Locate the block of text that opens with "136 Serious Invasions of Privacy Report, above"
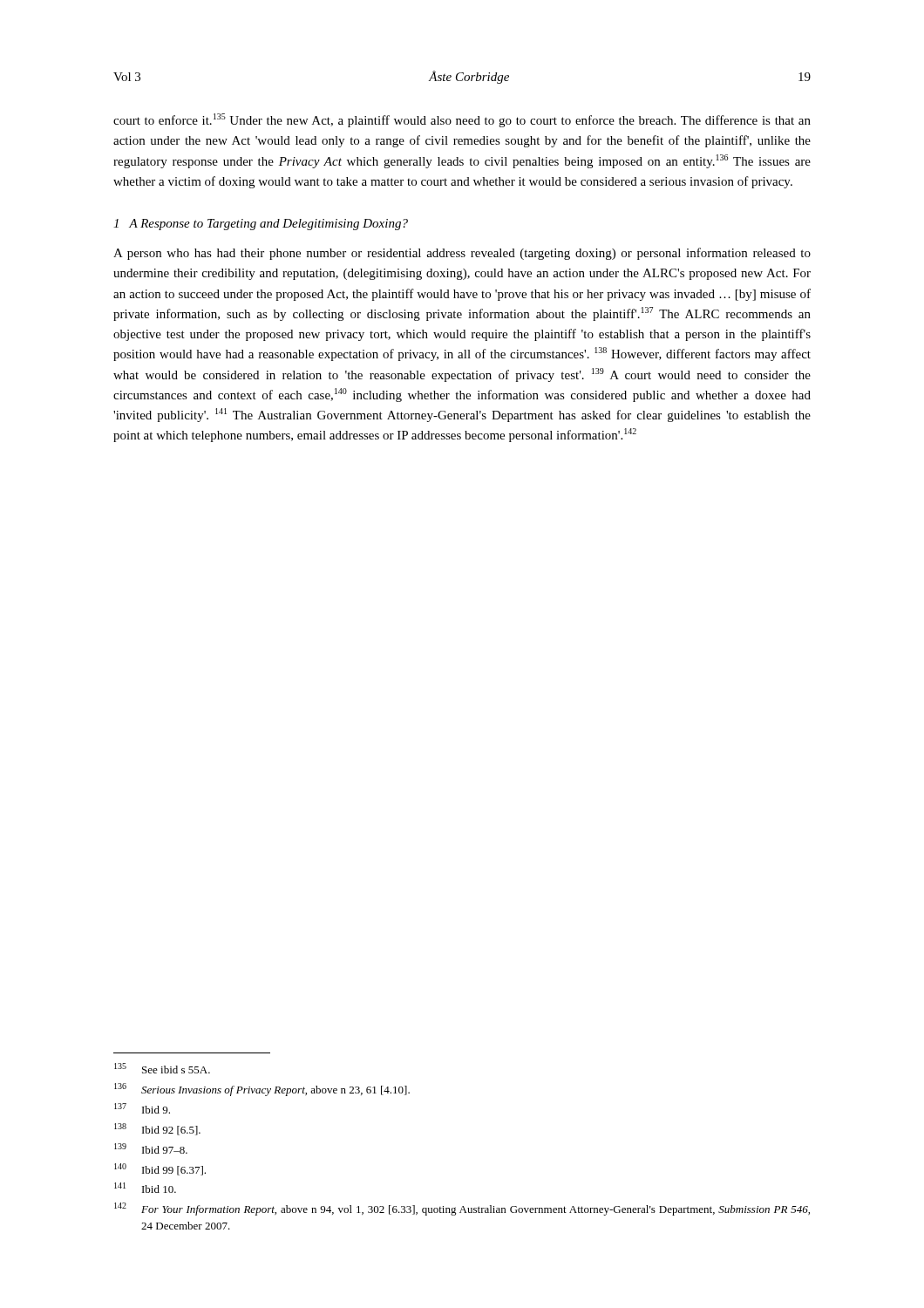This screenshot has width=924, height=1308. click(262, 1091)
